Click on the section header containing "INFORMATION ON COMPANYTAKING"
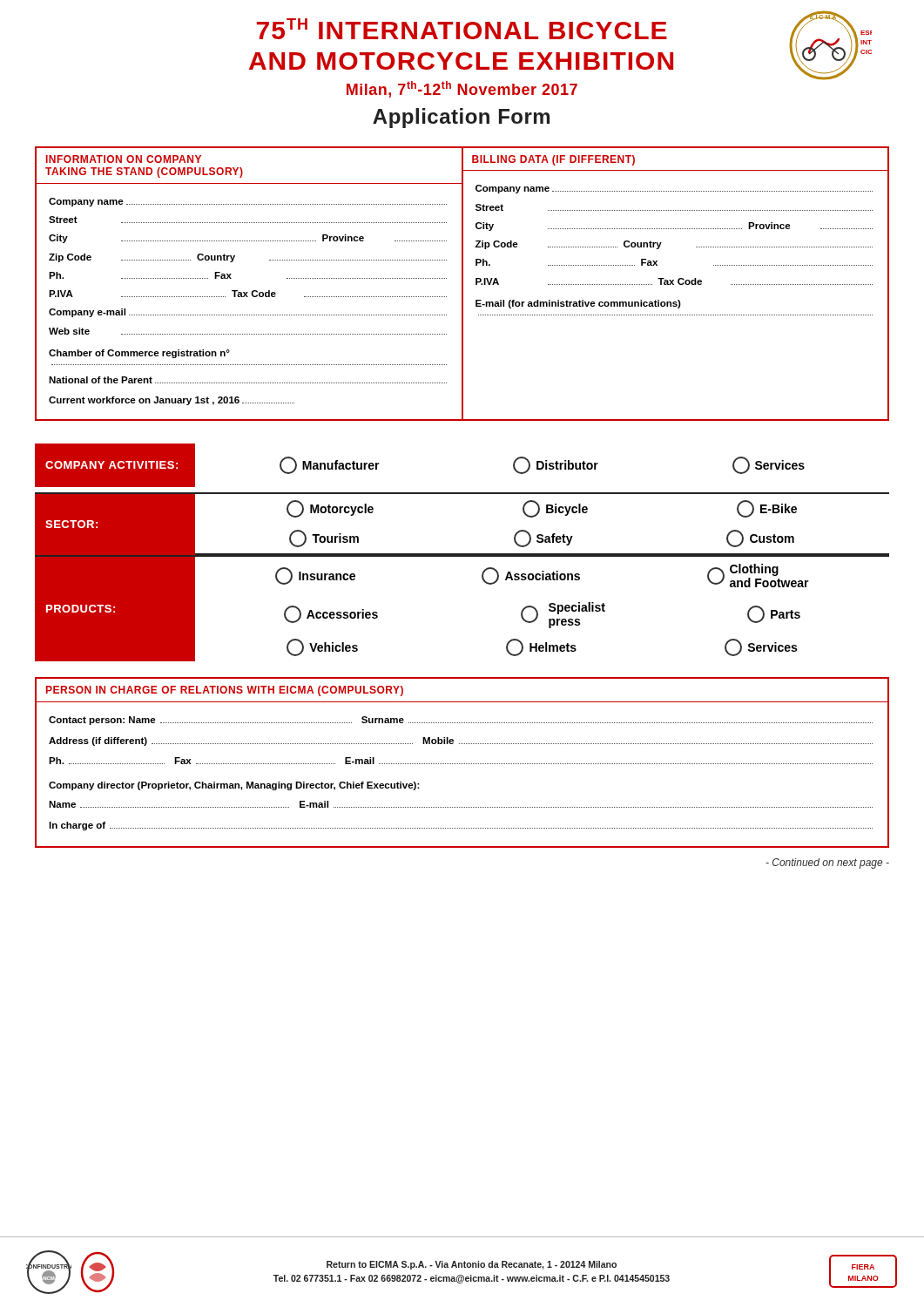The image size is (924, 1307). click(249, 283)
